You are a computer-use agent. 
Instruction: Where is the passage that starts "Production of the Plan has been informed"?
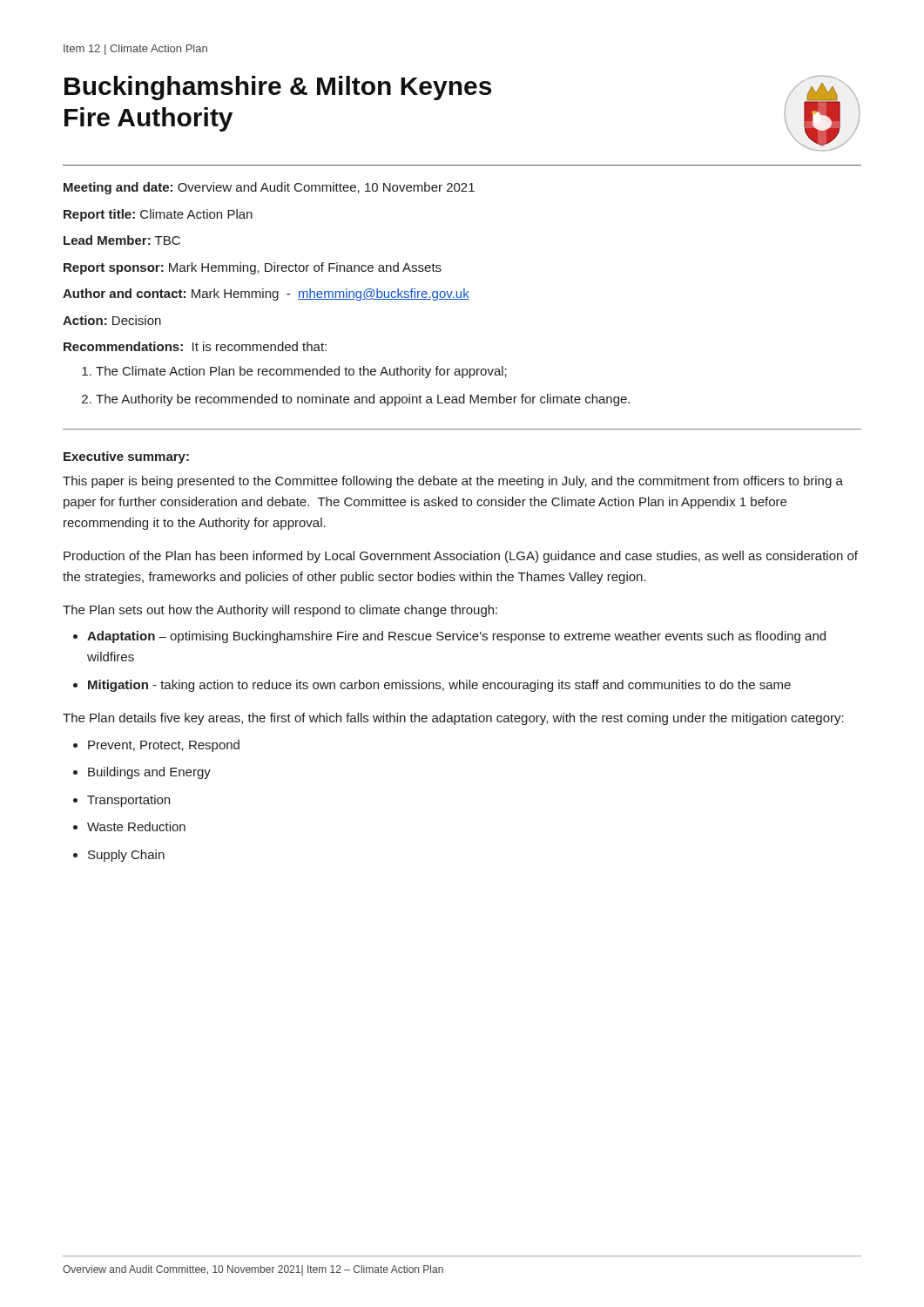click(460, 565)
